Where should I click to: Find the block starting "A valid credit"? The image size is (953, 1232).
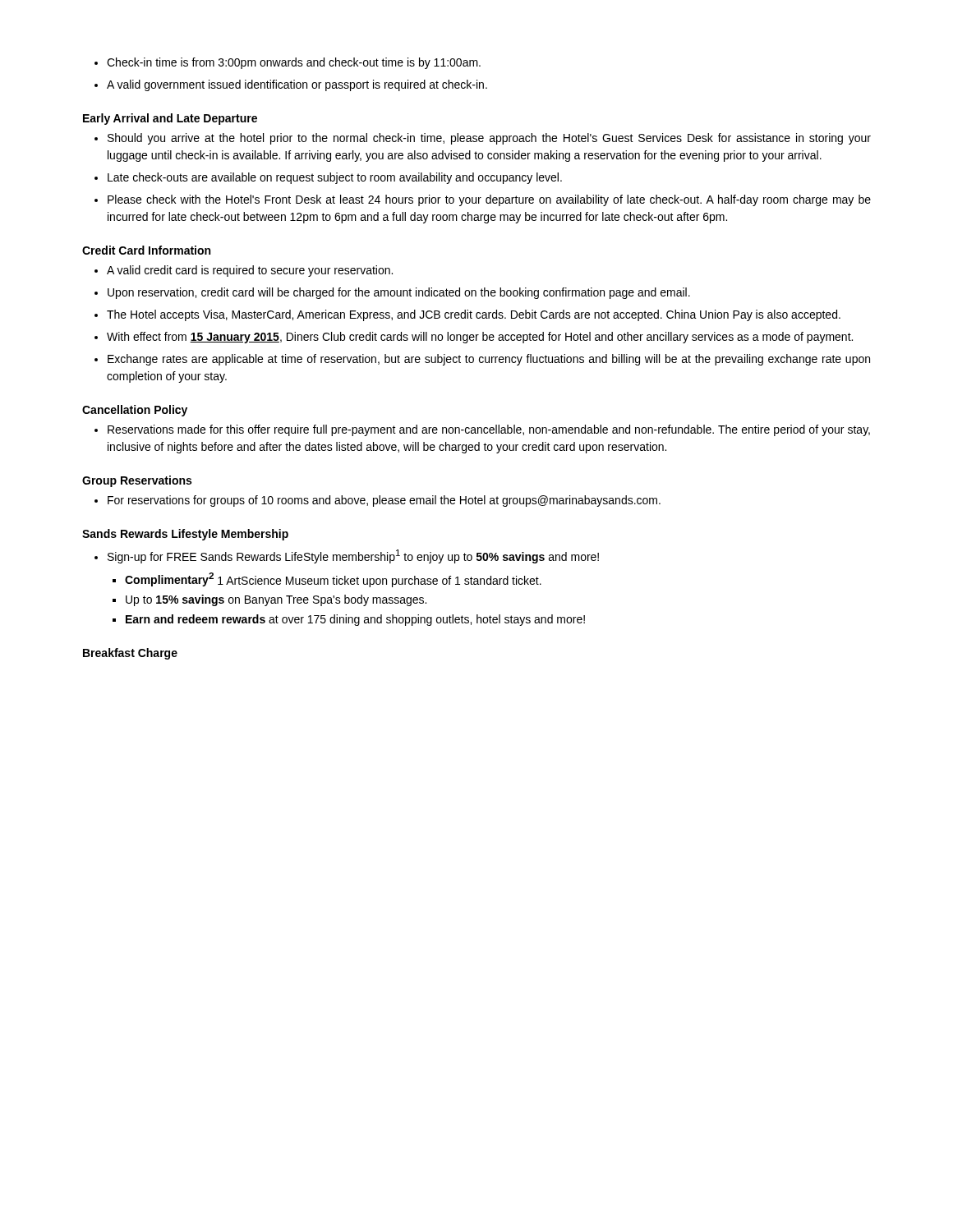point(250,271)
